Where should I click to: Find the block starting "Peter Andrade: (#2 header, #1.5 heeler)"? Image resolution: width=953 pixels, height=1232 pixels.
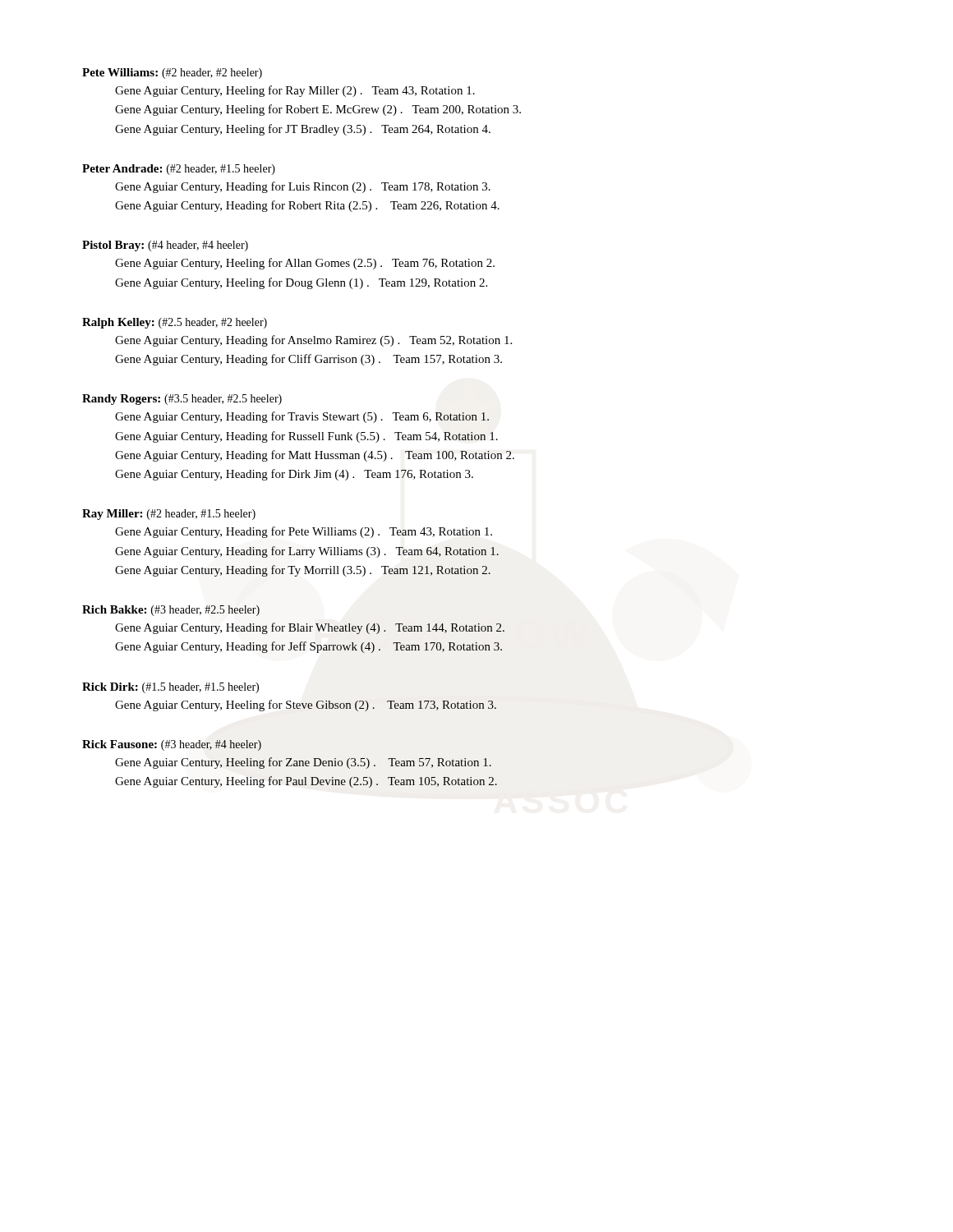coord(476,188)
